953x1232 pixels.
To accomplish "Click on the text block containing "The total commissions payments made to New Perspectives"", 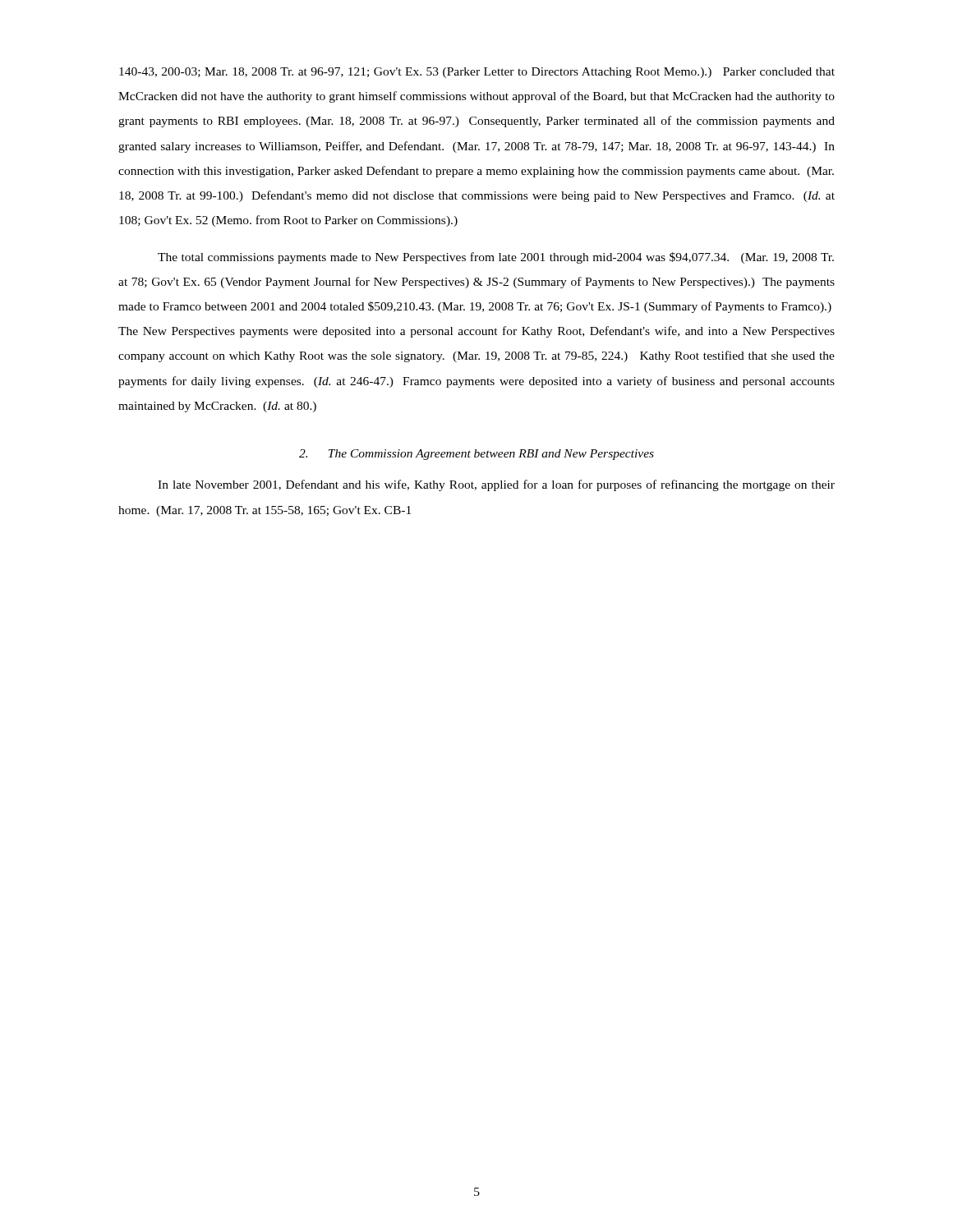I will tap(476, 331).
